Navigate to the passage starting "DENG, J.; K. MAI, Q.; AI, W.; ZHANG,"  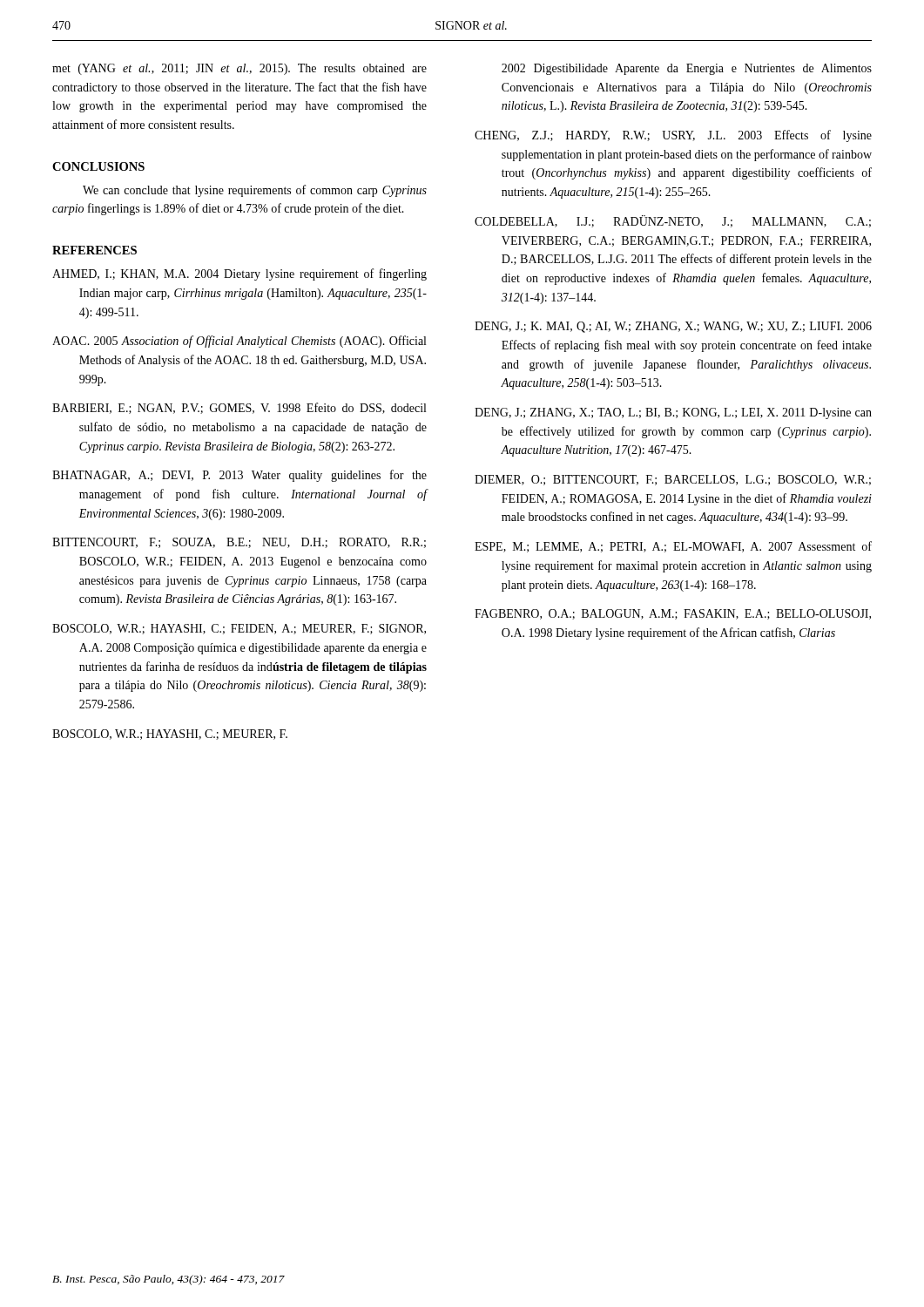[673, 355]
